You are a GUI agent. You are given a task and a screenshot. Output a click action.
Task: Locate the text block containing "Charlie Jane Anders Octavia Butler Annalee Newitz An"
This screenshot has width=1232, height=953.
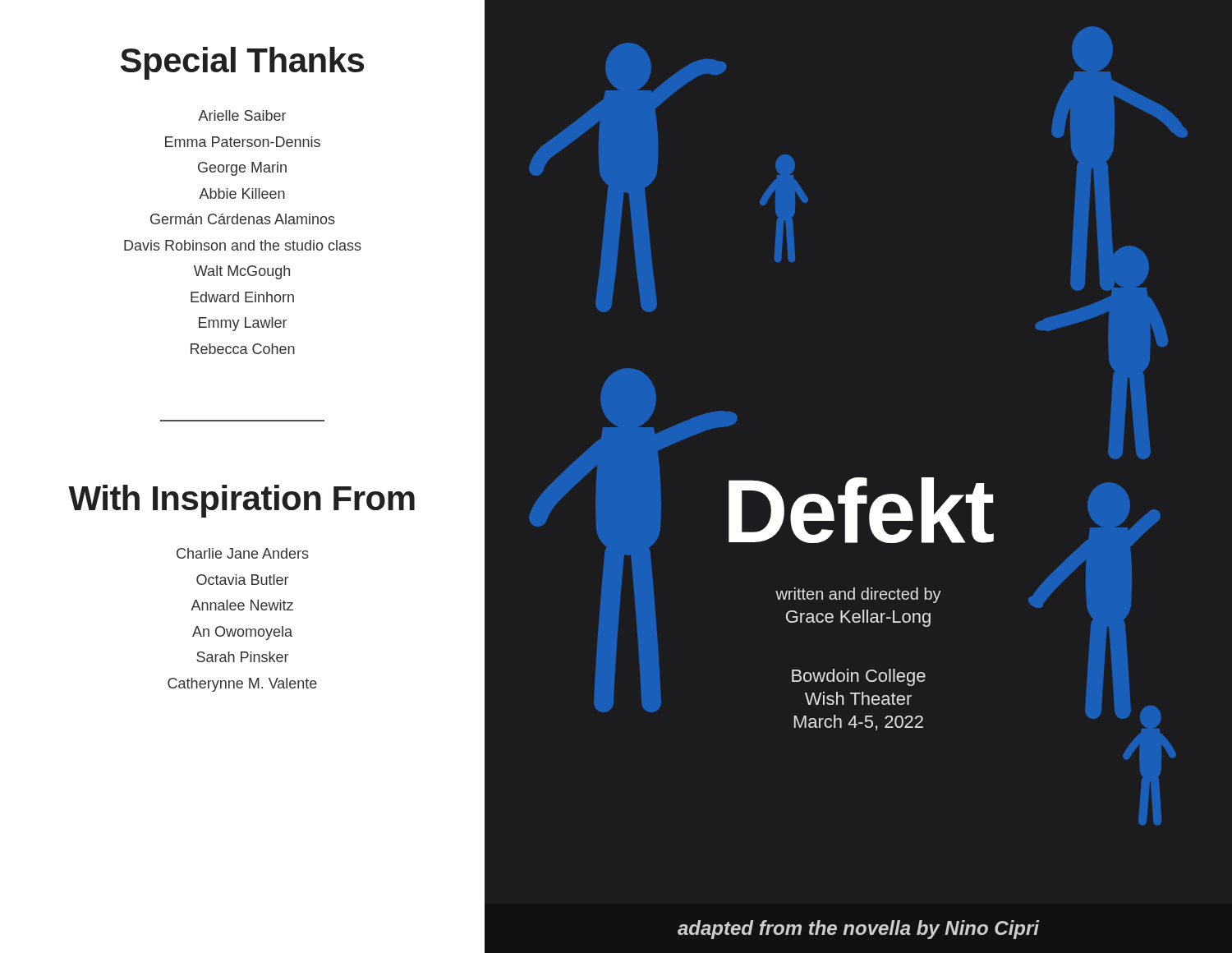[242, 618]
